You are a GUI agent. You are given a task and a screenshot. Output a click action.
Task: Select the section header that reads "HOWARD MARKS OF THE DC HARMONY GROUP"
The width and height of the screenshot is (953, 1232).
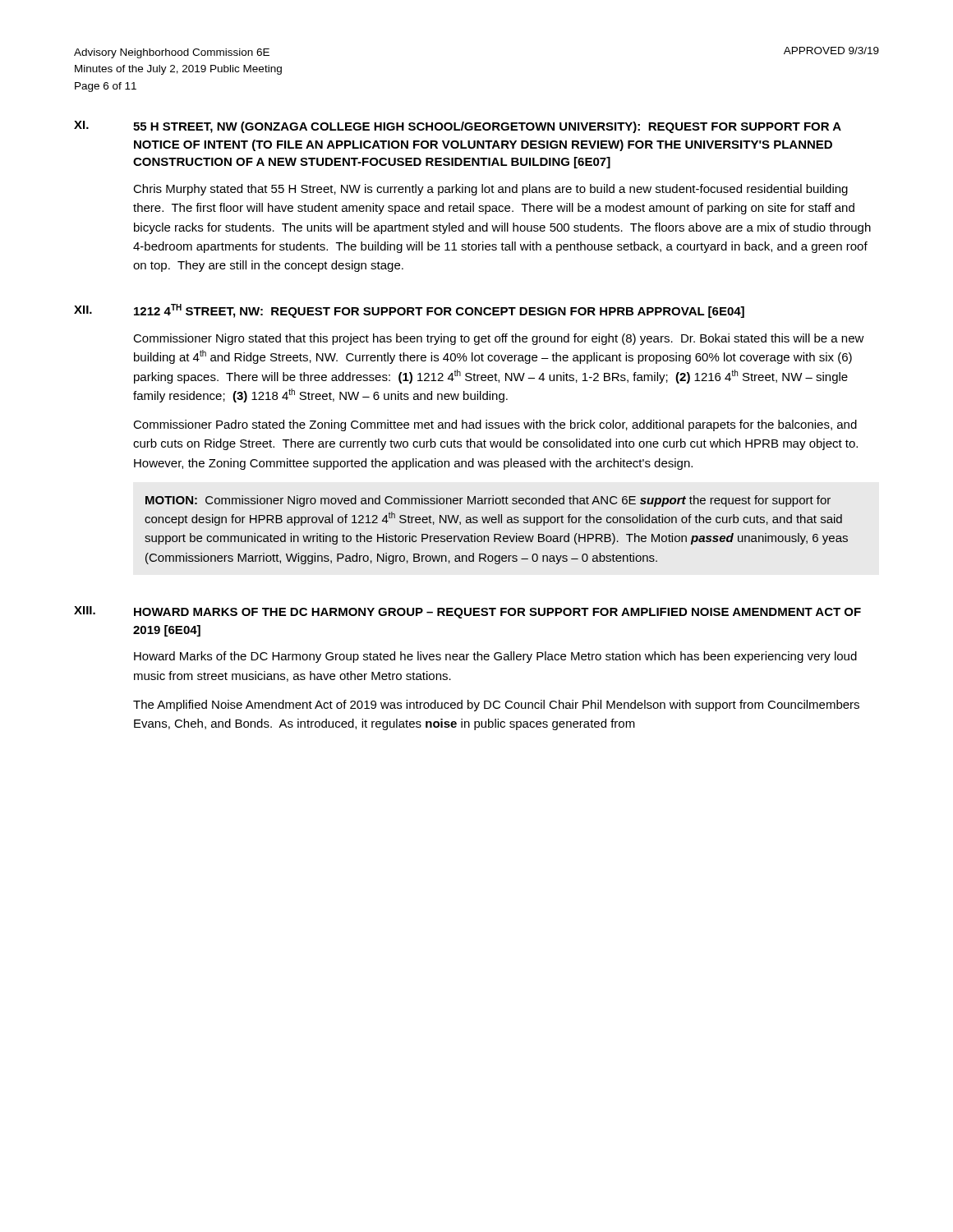click(x=497, y=620)
